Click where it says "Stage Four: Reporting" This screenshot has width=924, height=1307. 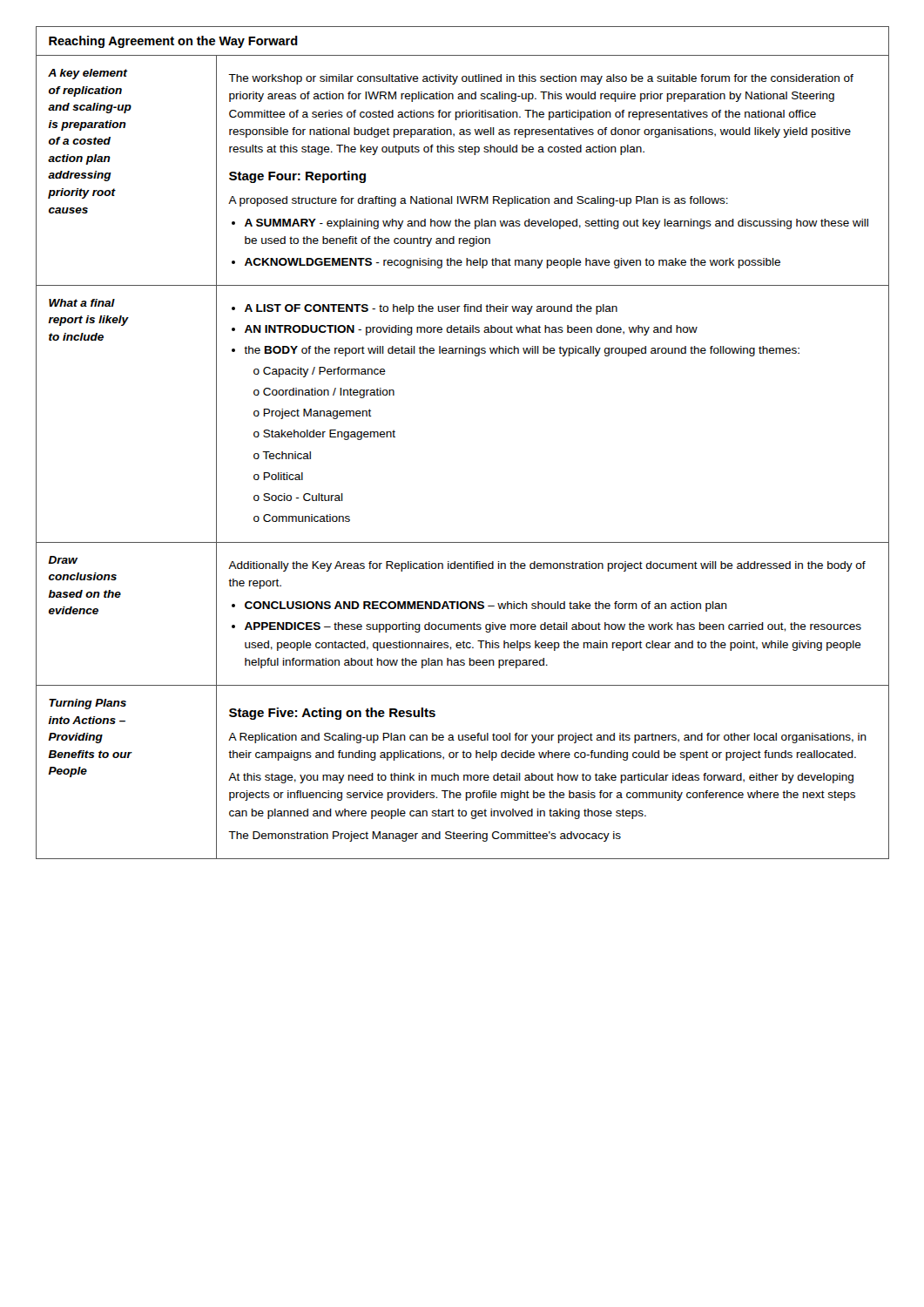click(x=298, y=176)
